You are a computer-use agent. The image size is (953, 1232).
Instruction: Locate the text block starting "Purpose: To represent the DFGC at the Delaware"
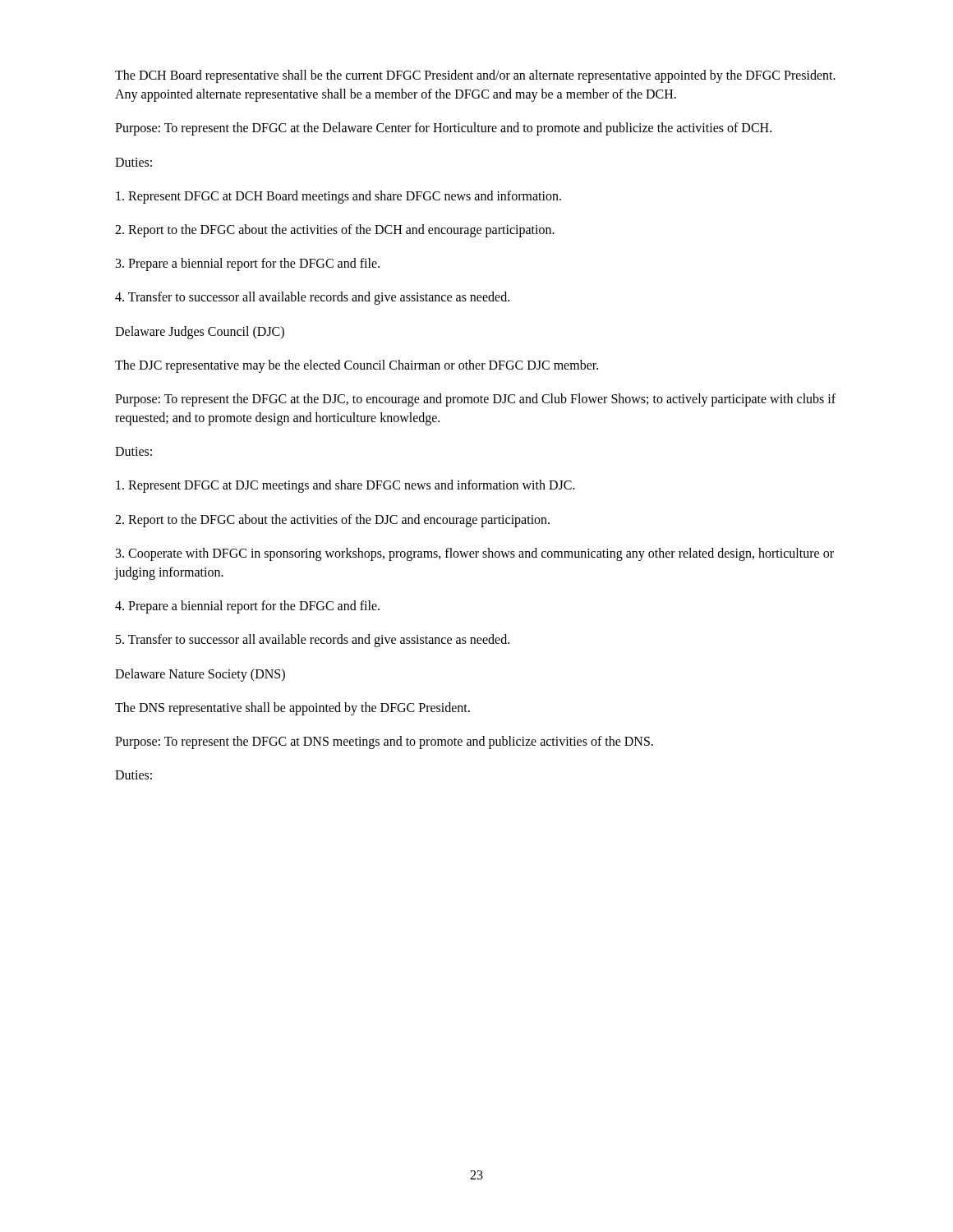[444, 128]
